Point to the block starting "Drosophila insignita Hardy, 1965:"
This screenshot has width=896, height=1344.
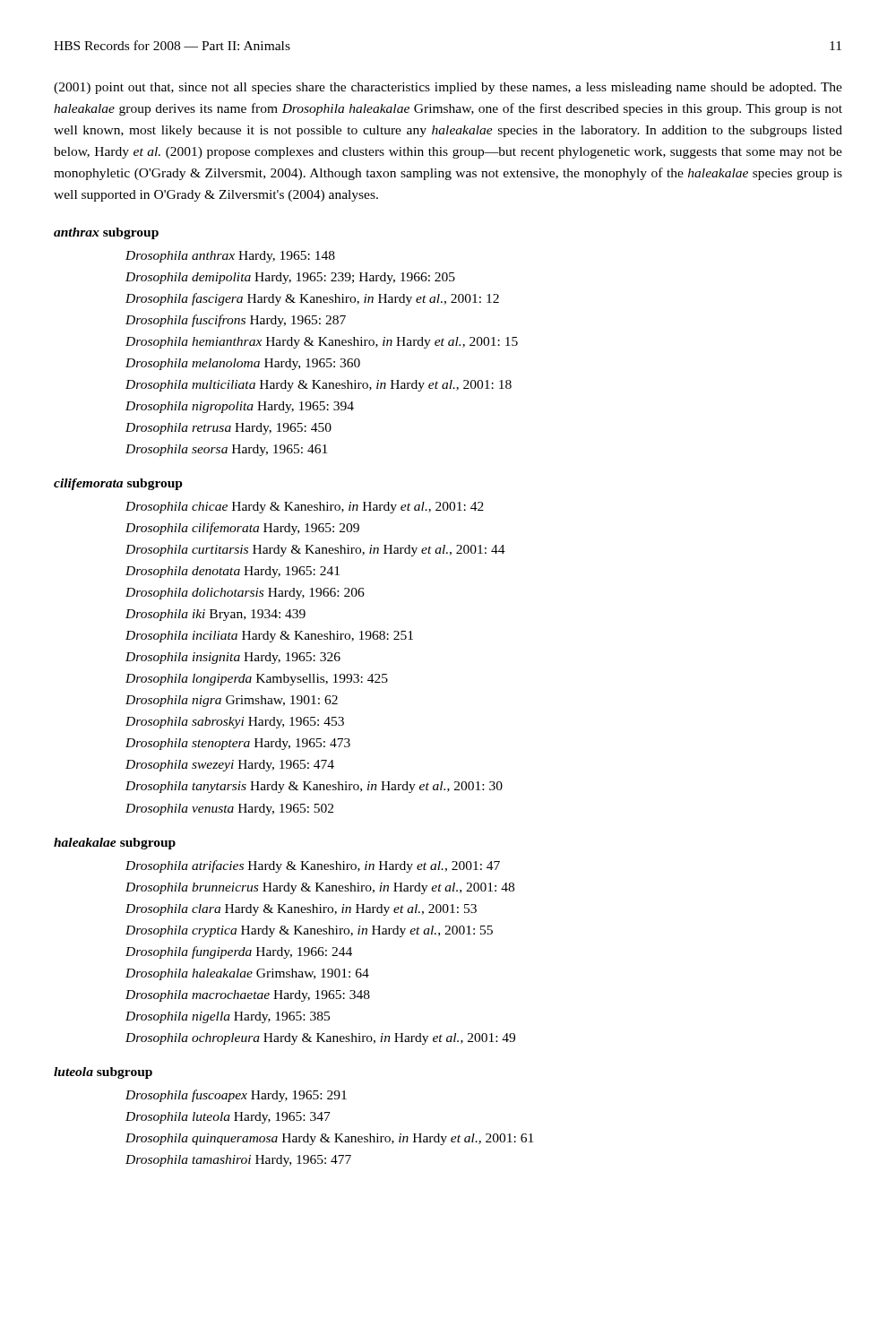(x=233, y=657)
